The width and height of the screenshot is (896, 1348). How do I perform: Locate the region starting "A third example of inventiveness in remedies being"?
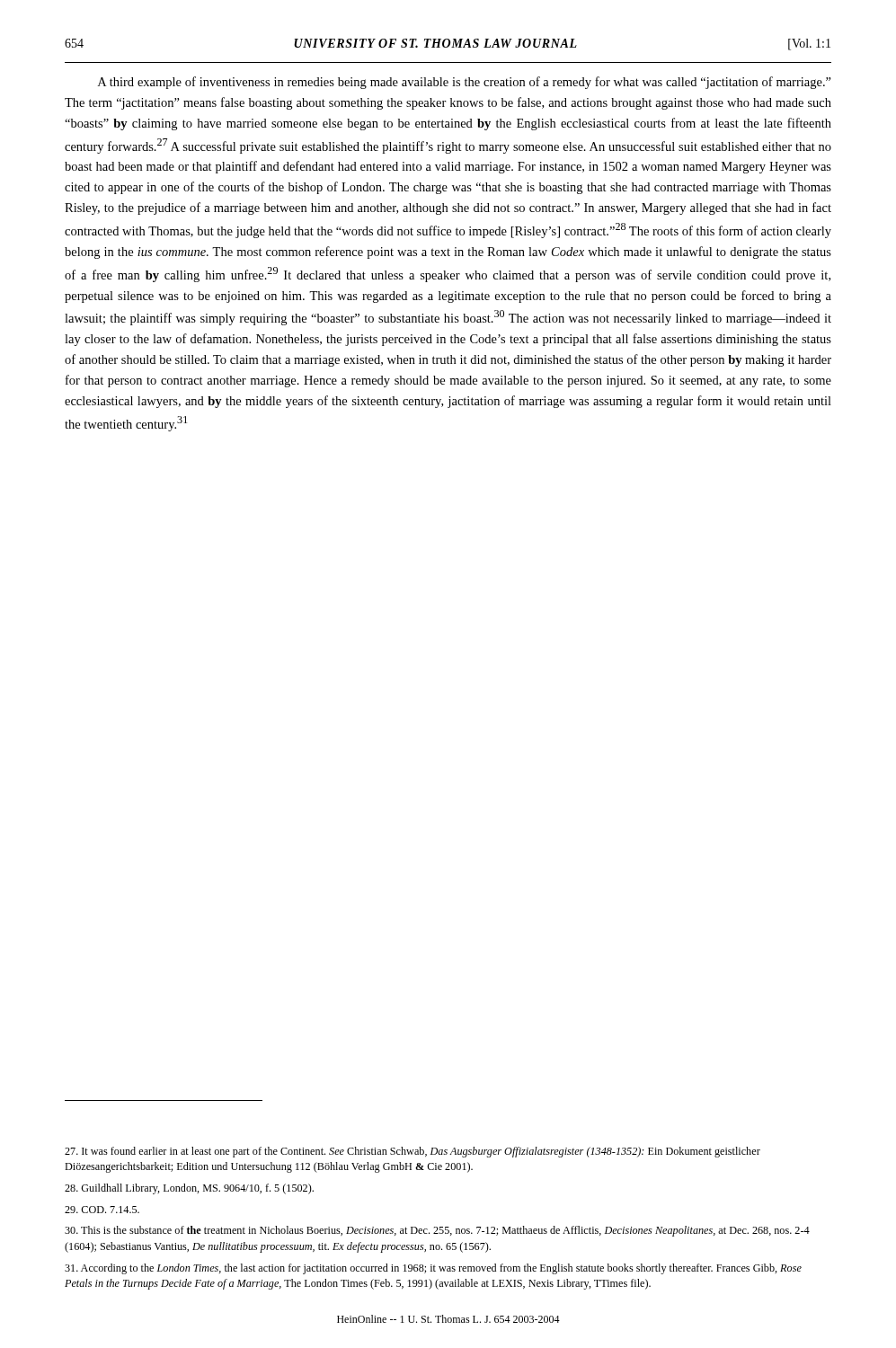click(448, 253)
